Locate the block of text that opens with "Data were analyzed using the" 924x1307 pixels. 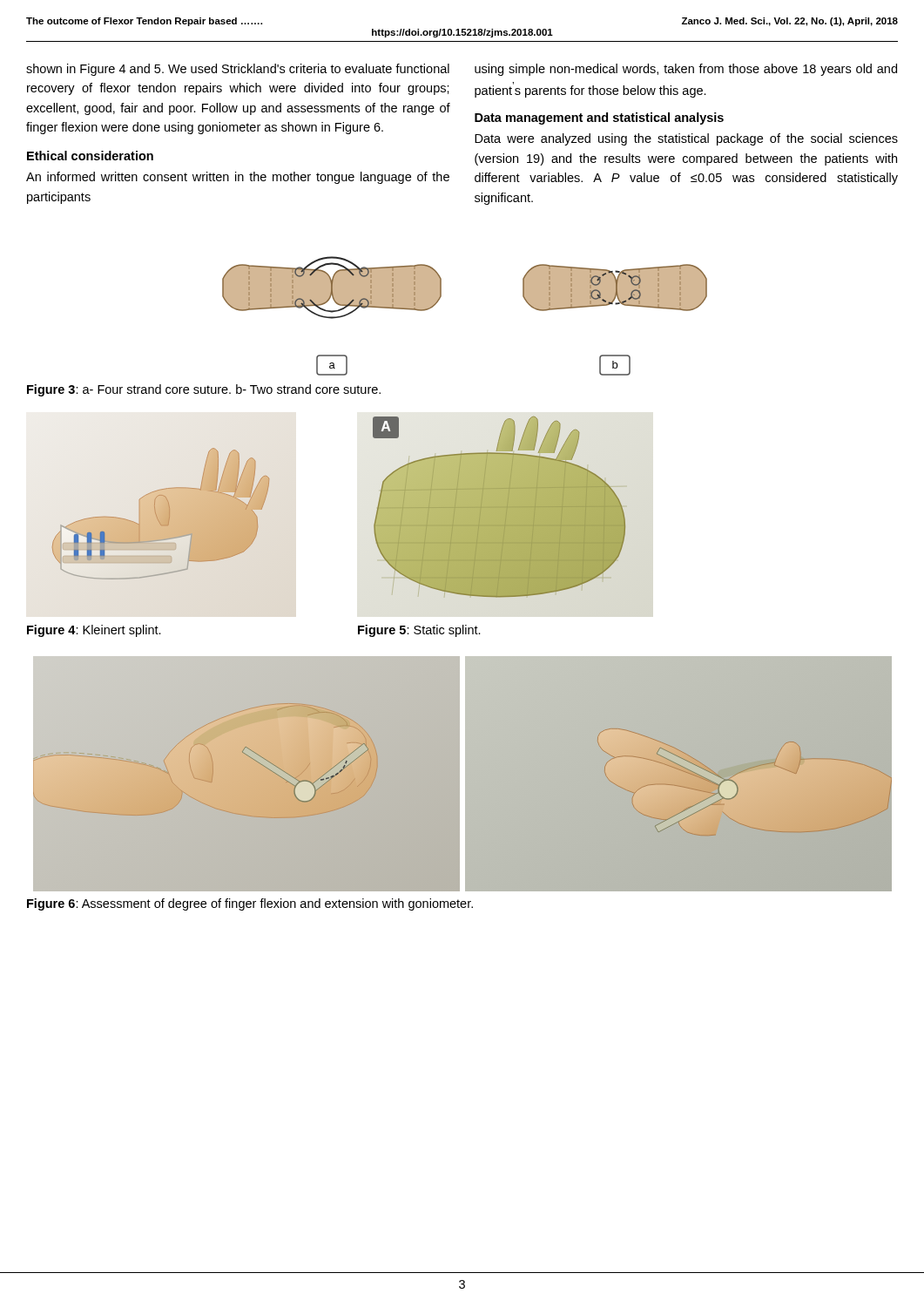coord(686,168)
